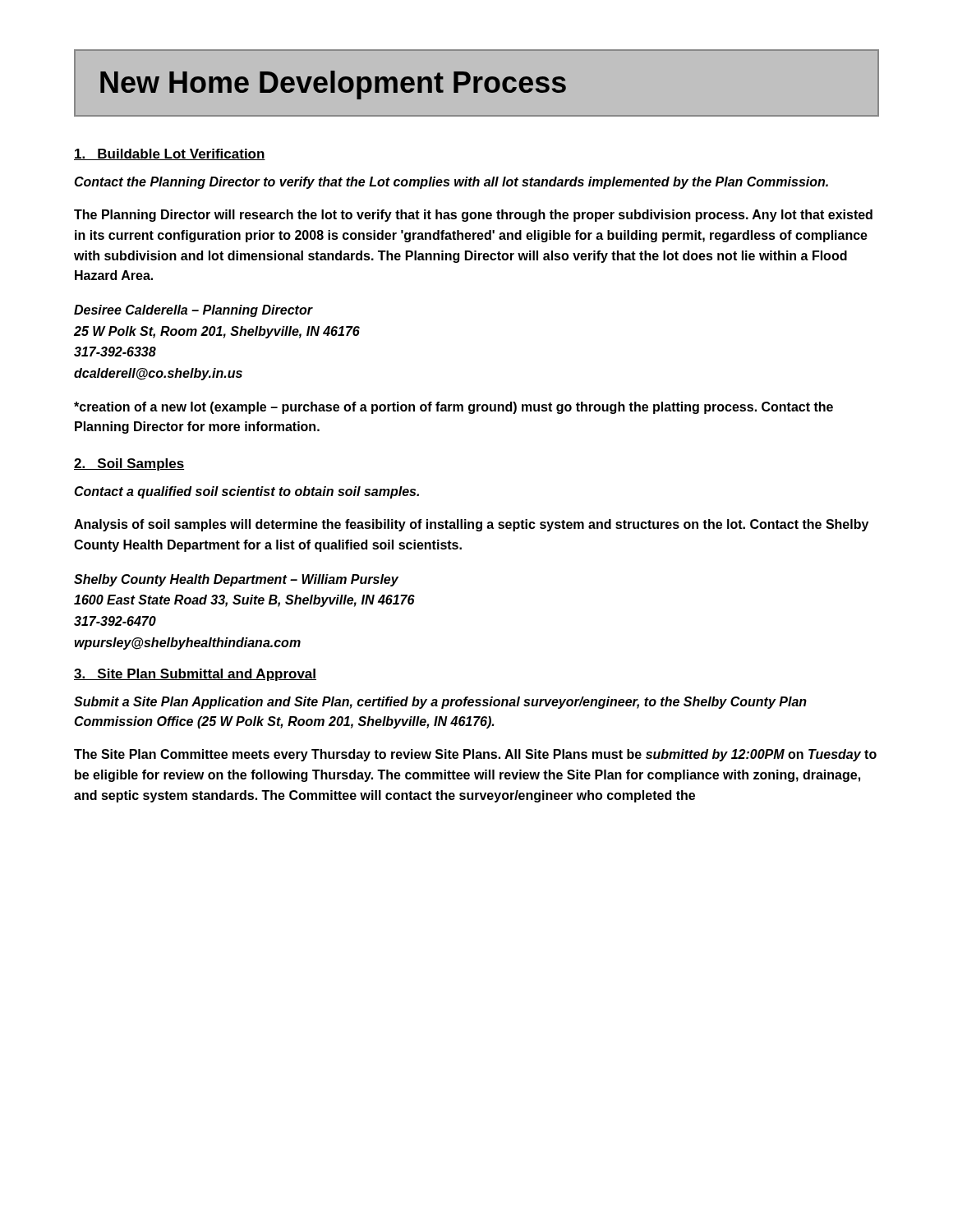Locate the text starting "Desiree Calderella –"
Image resolution: width=953 pixels, height=1232 pixels.
pos(193,311)
